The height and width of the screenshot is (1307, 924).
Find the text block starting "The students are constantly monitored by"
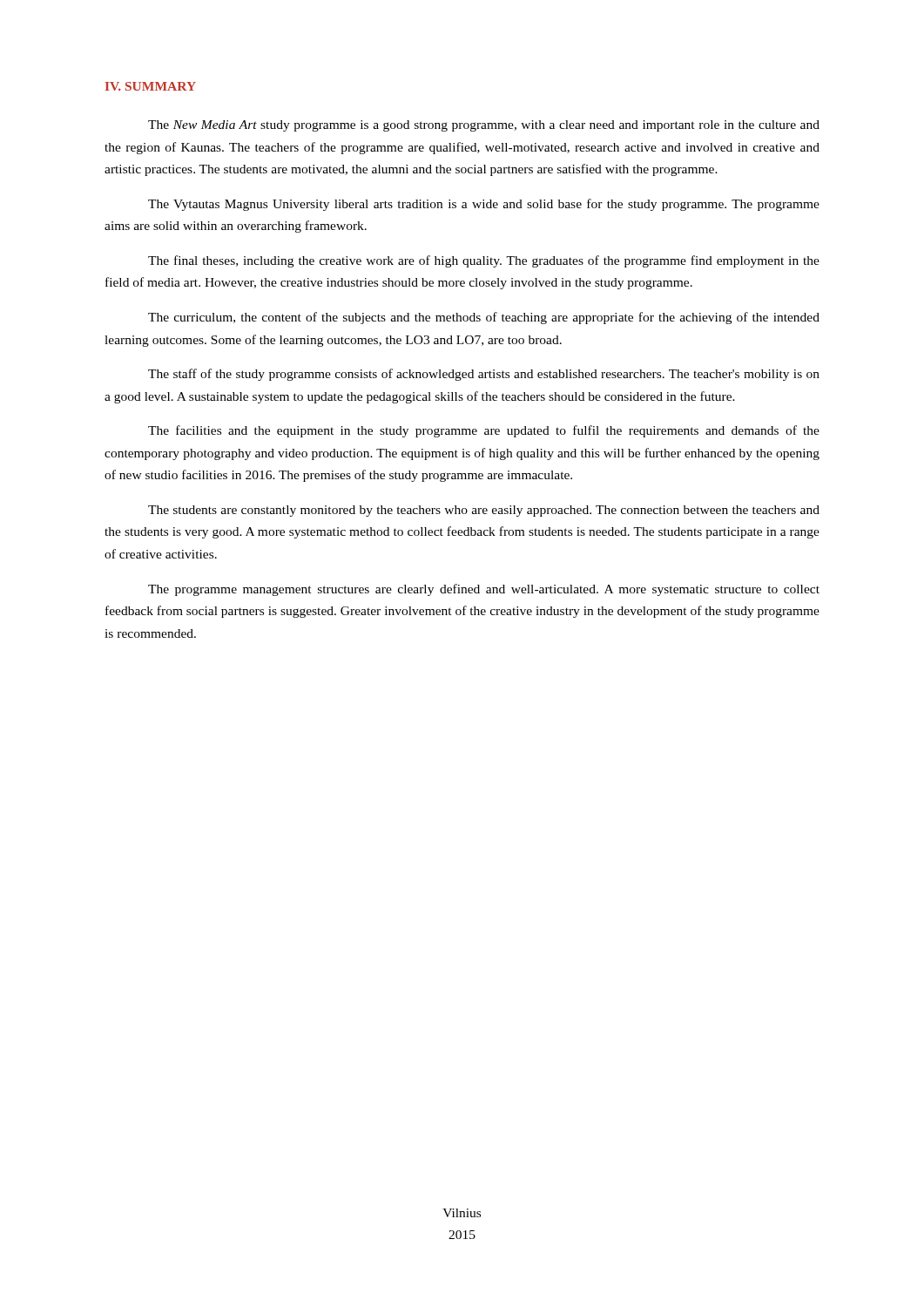coord(462,531)
